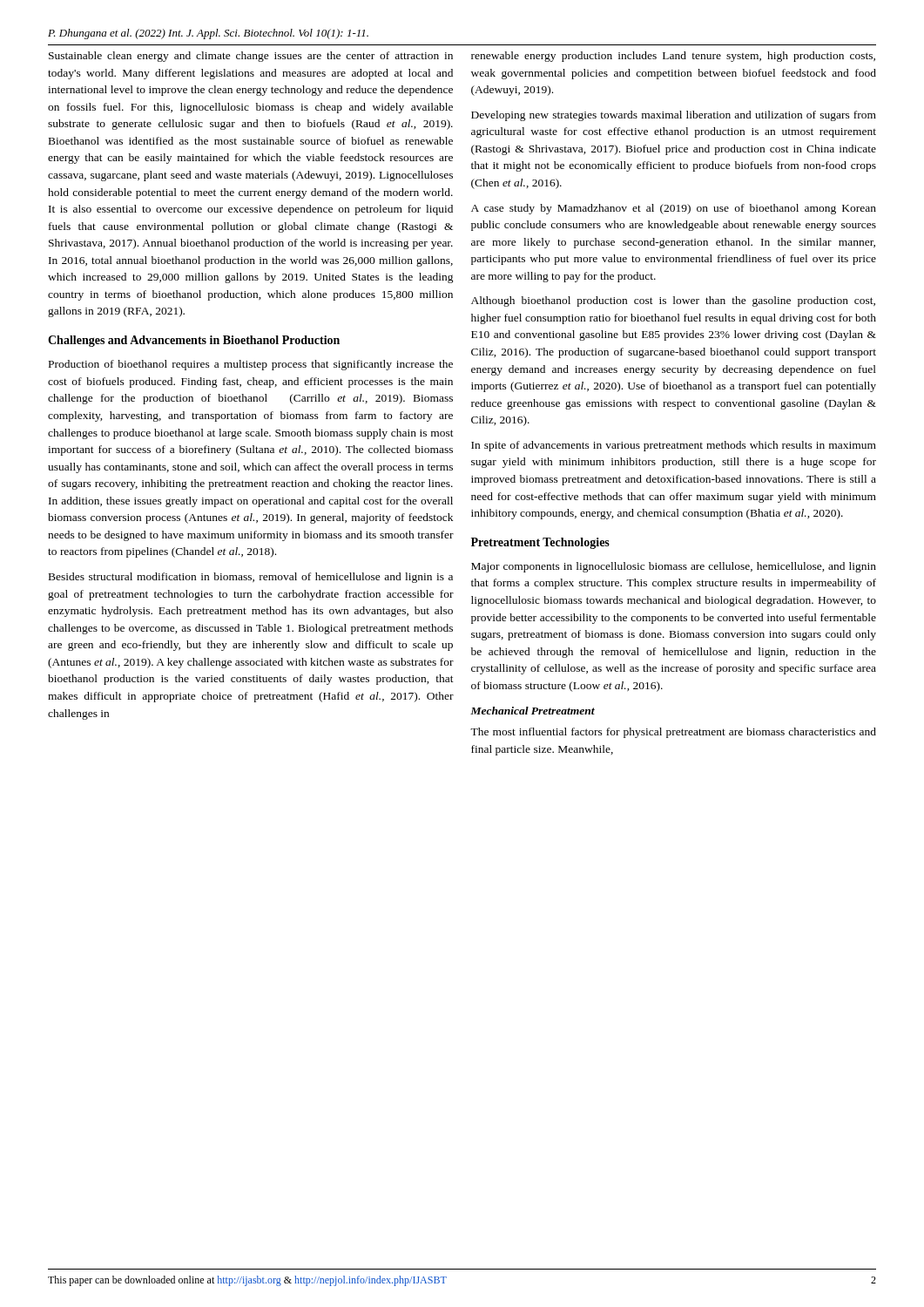Find the text block with the text "Production of bioethanol requires"
The height and width of the screenshot is (1307, 924).
[x=251, y=539]
